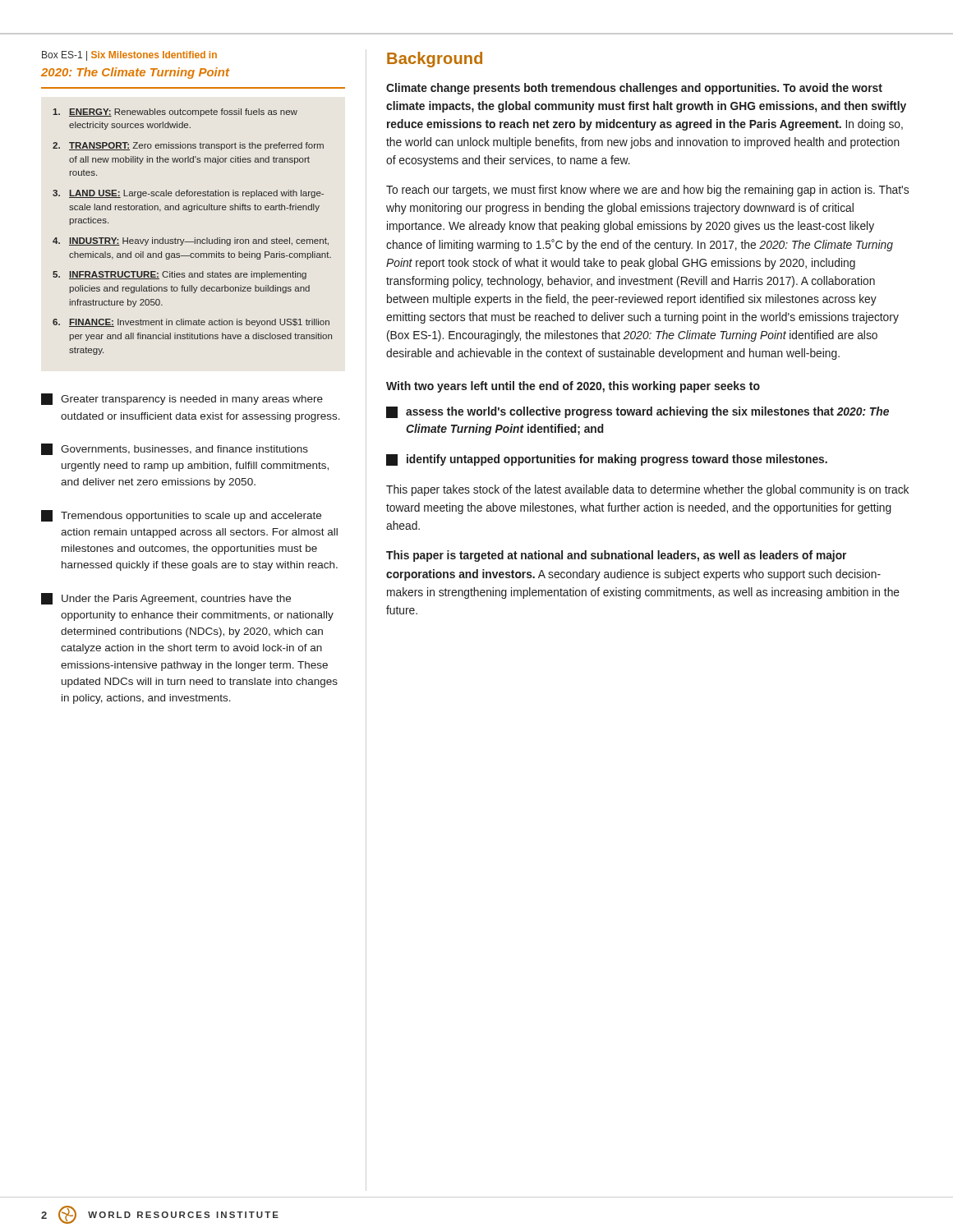Screen dimensions: 1232x953
Task: Locate the element starting "Box ES-1 | Six Milestones Identified"
Action: tap(193, 210)
